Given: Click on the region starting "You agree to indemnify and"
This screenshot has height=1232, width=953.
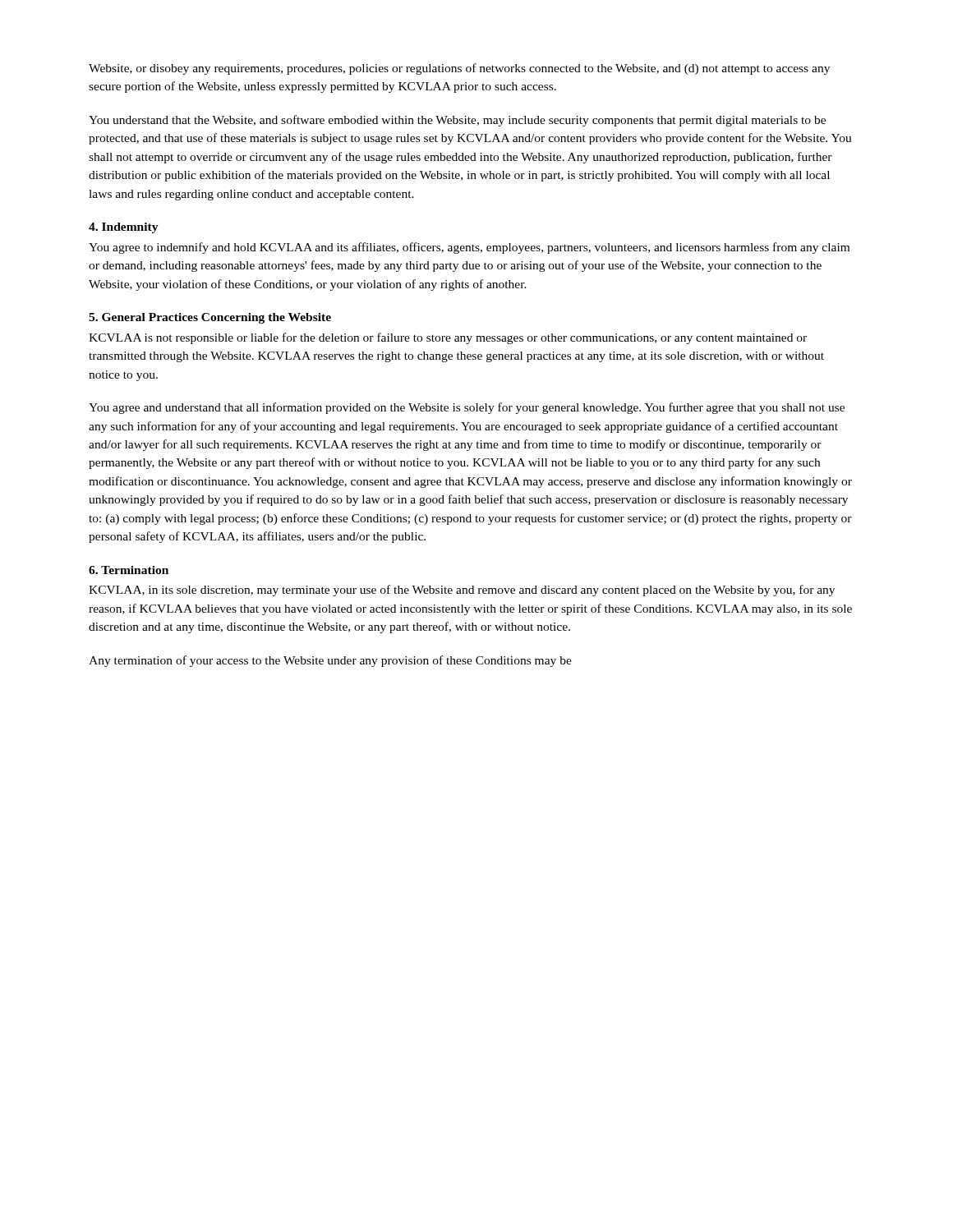Looking at the screenshot, I should (469, 265).
